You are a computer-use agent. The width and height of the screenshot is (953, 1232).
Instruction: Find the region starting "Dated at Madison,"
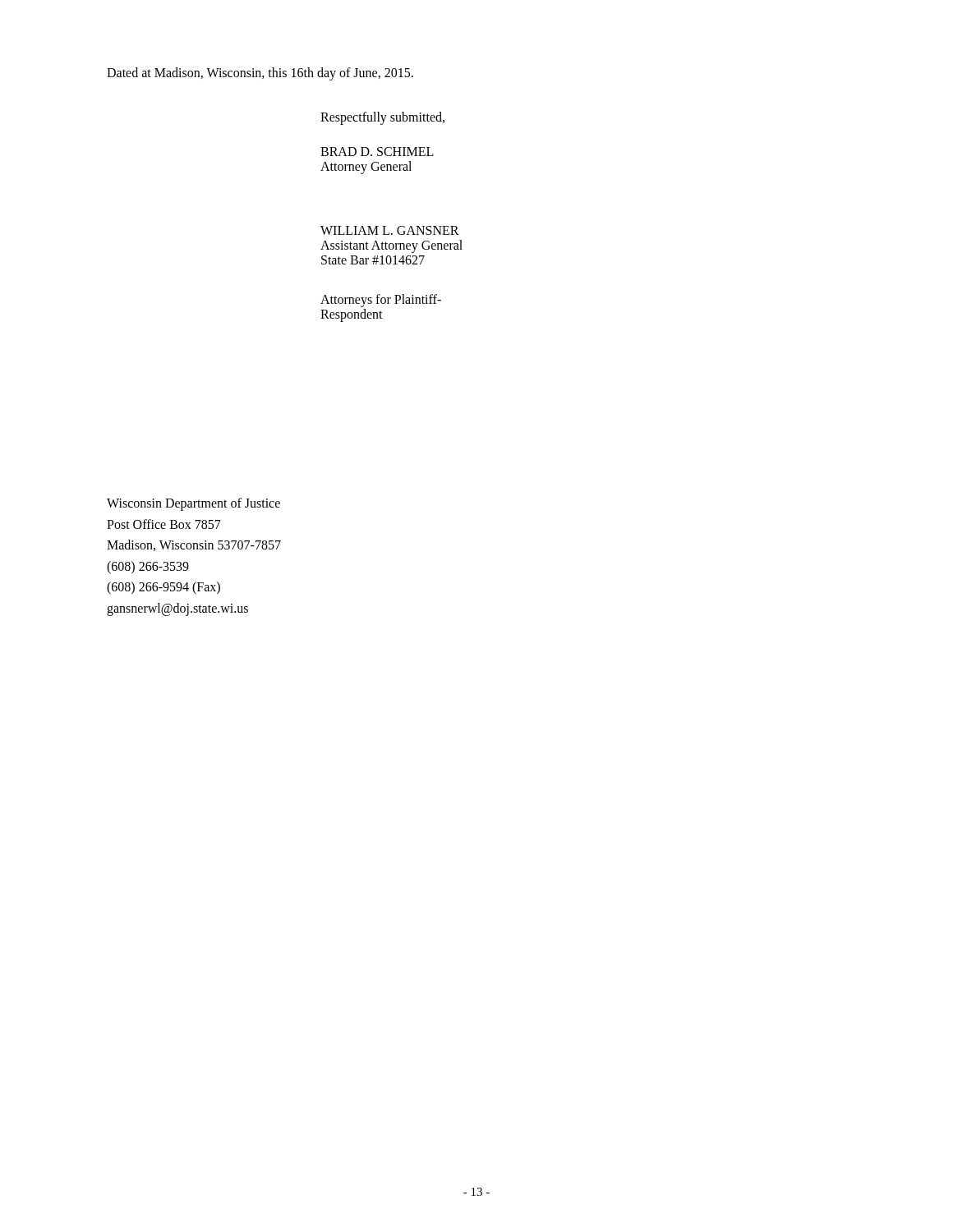point(260,73)
